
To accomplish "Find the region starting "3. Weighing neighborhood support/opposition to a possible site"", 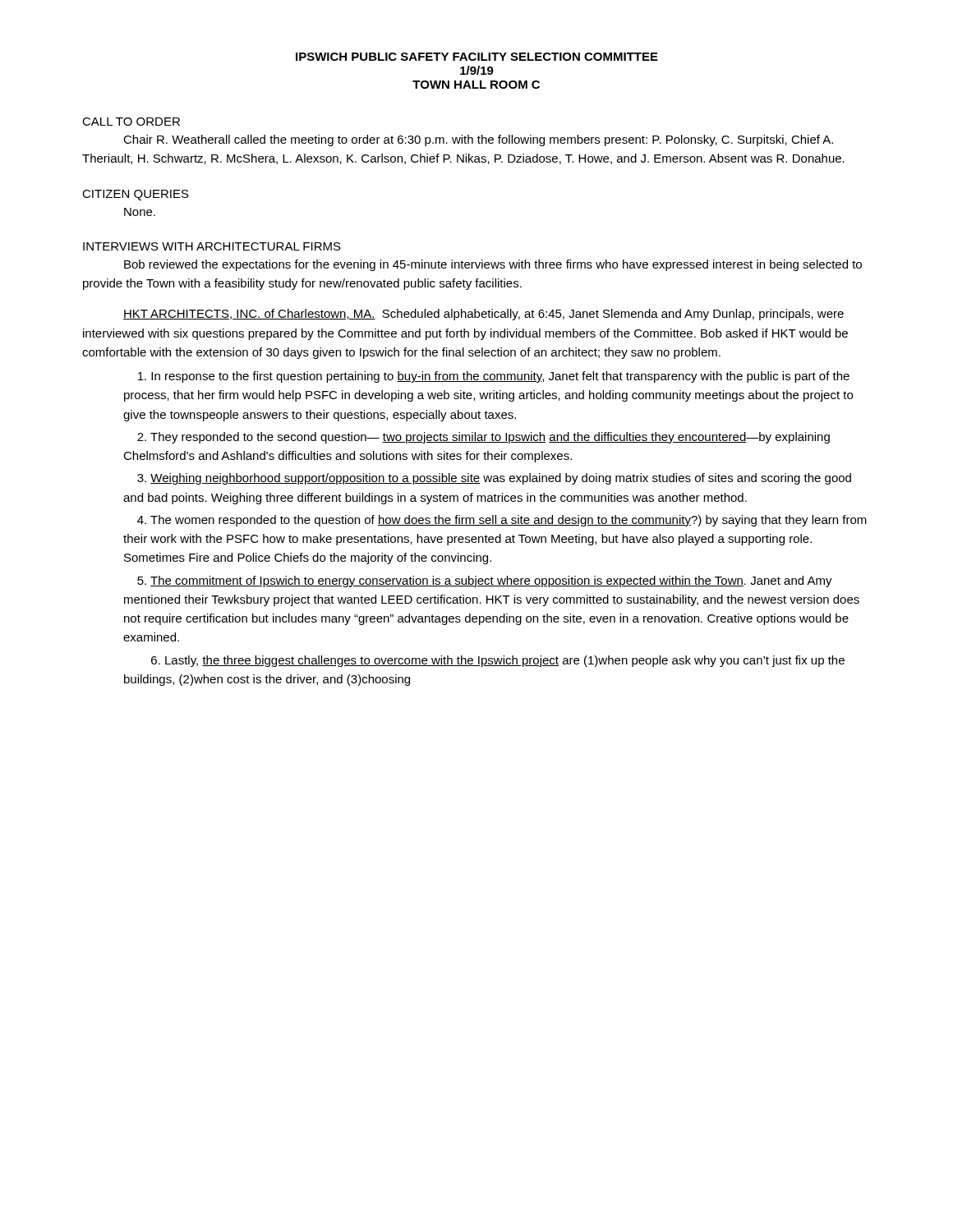I will click(x=488, y=487).
